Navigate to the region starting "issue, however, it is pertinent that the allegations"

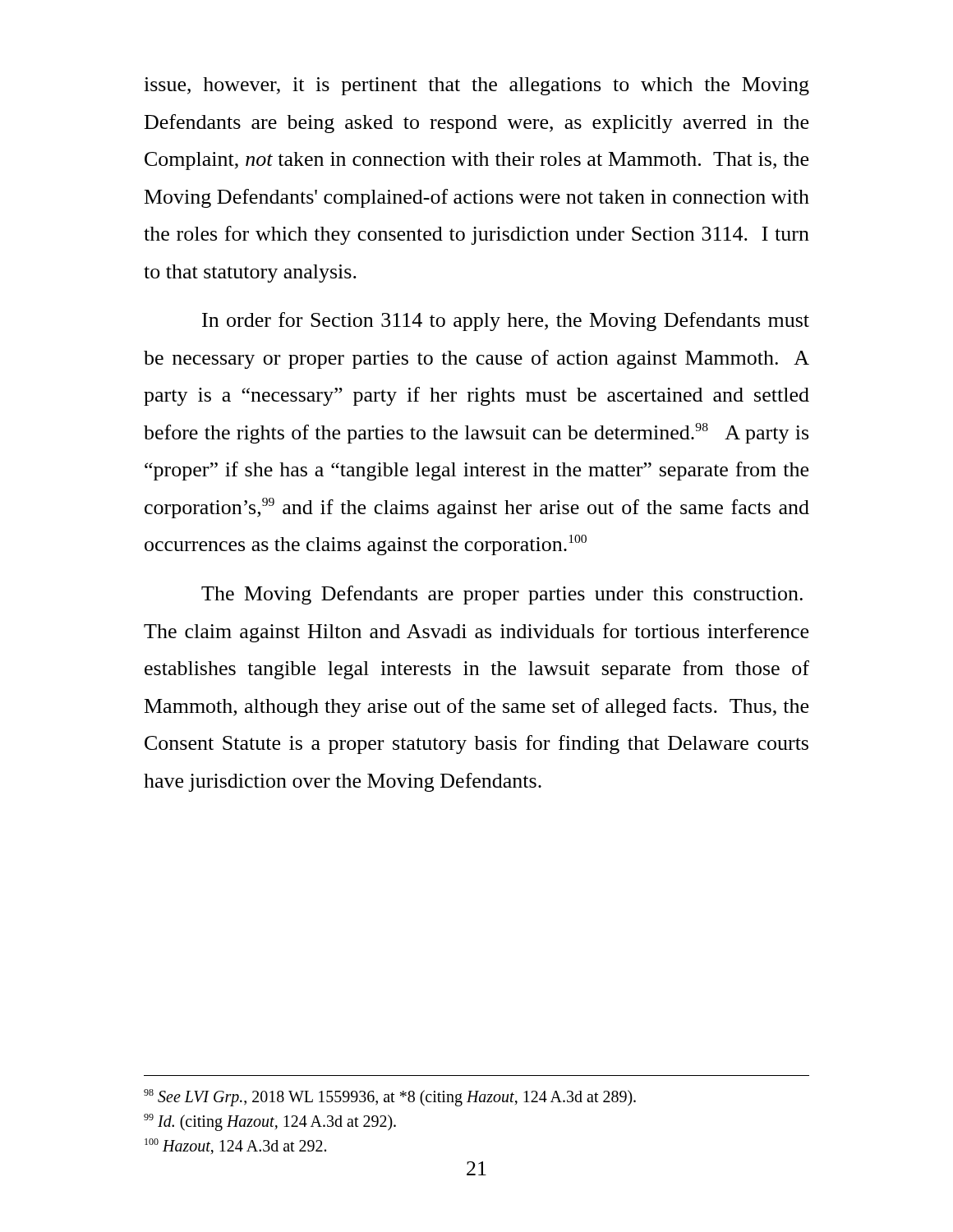click(x=476, y=86)
